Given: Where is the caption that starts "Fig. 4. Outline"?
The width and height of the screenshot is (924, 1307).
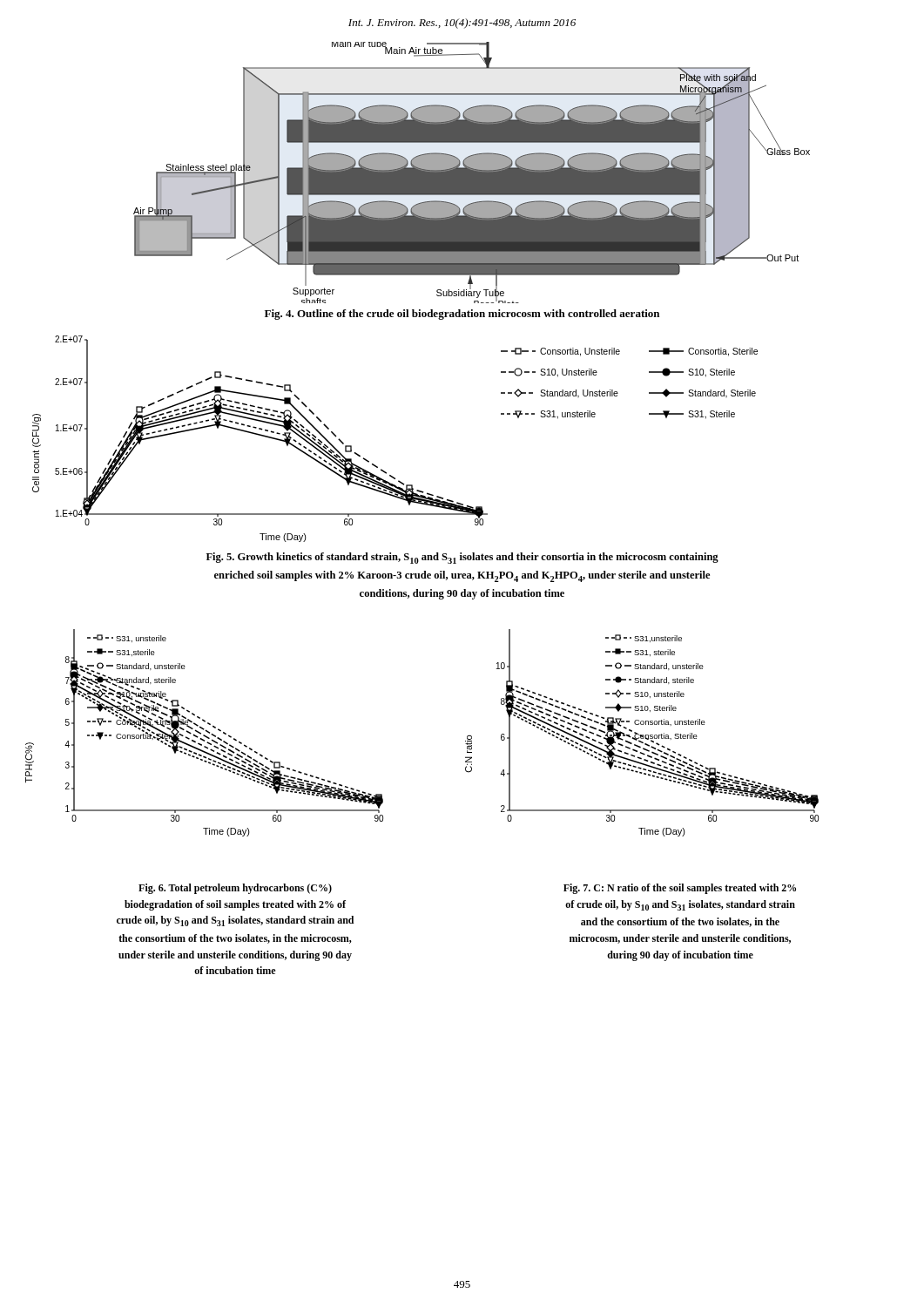Looking at the screenshot, I should [x=462, y=313].
